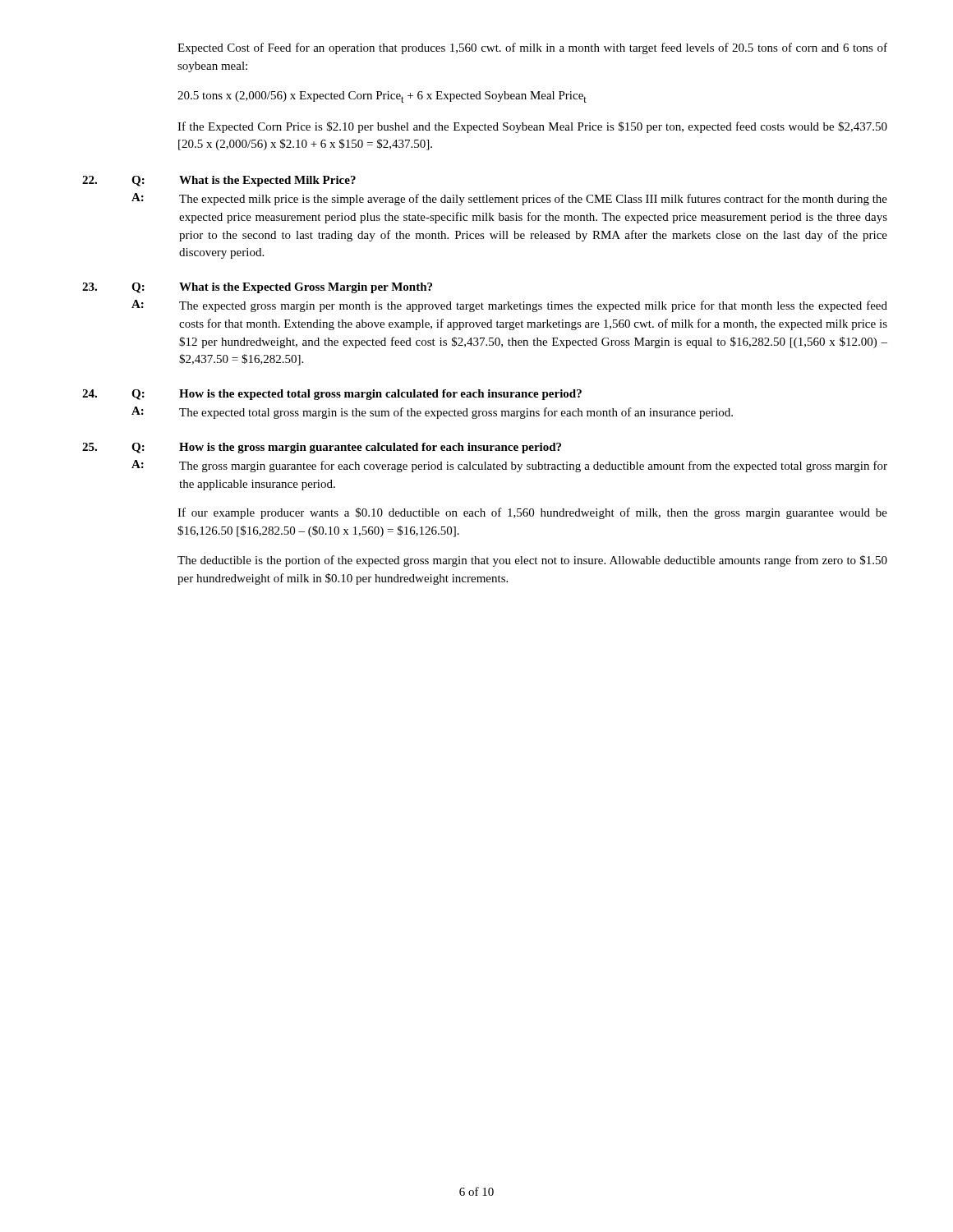The height and width of the screenshot is (1232, 953).
Task: Click on the section header that reads "24. Q: How is"
Action: tap(485, 394)
